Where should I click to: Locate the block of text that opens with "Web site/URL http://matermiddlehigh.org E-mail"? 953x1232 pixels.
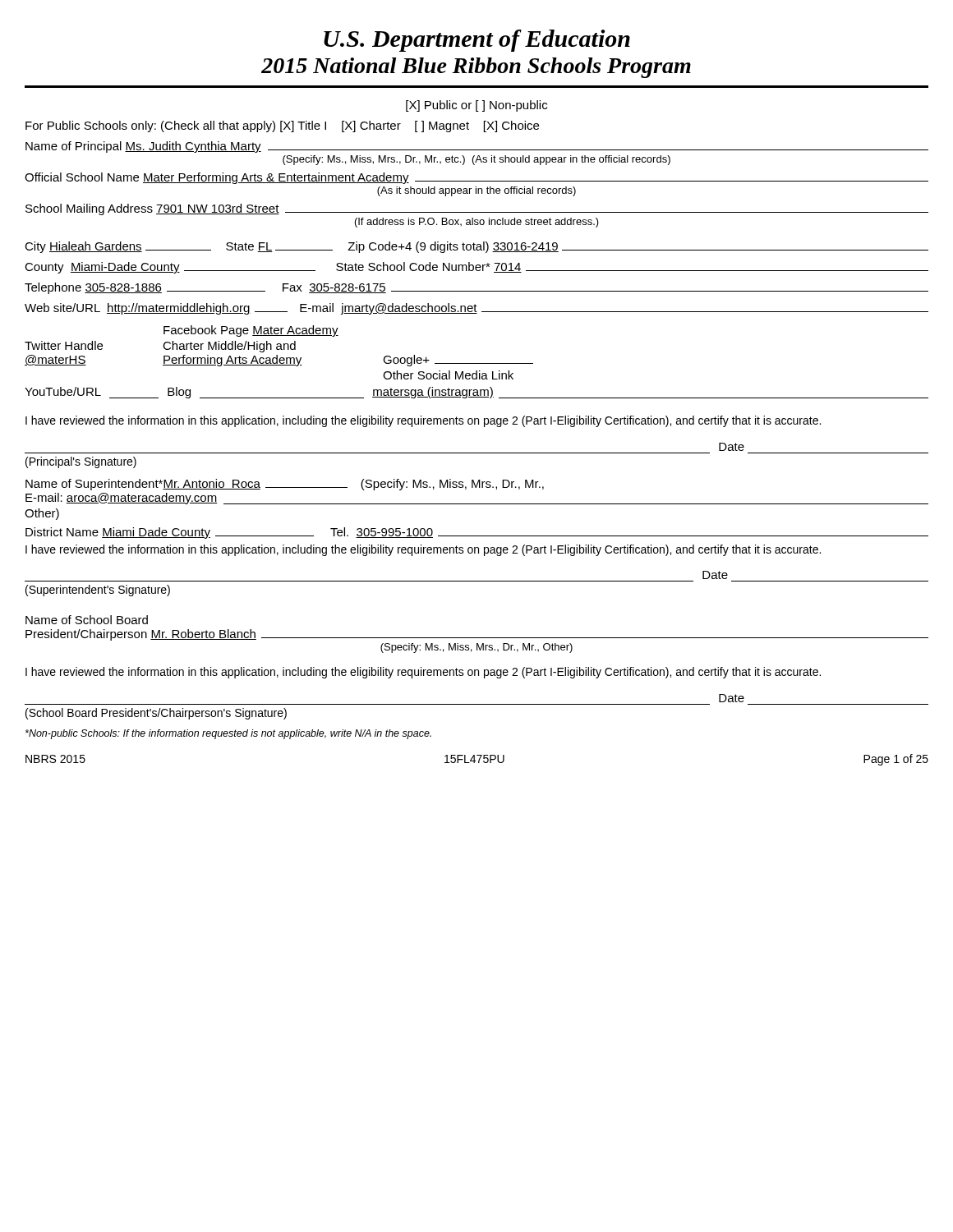coord(476,308)
